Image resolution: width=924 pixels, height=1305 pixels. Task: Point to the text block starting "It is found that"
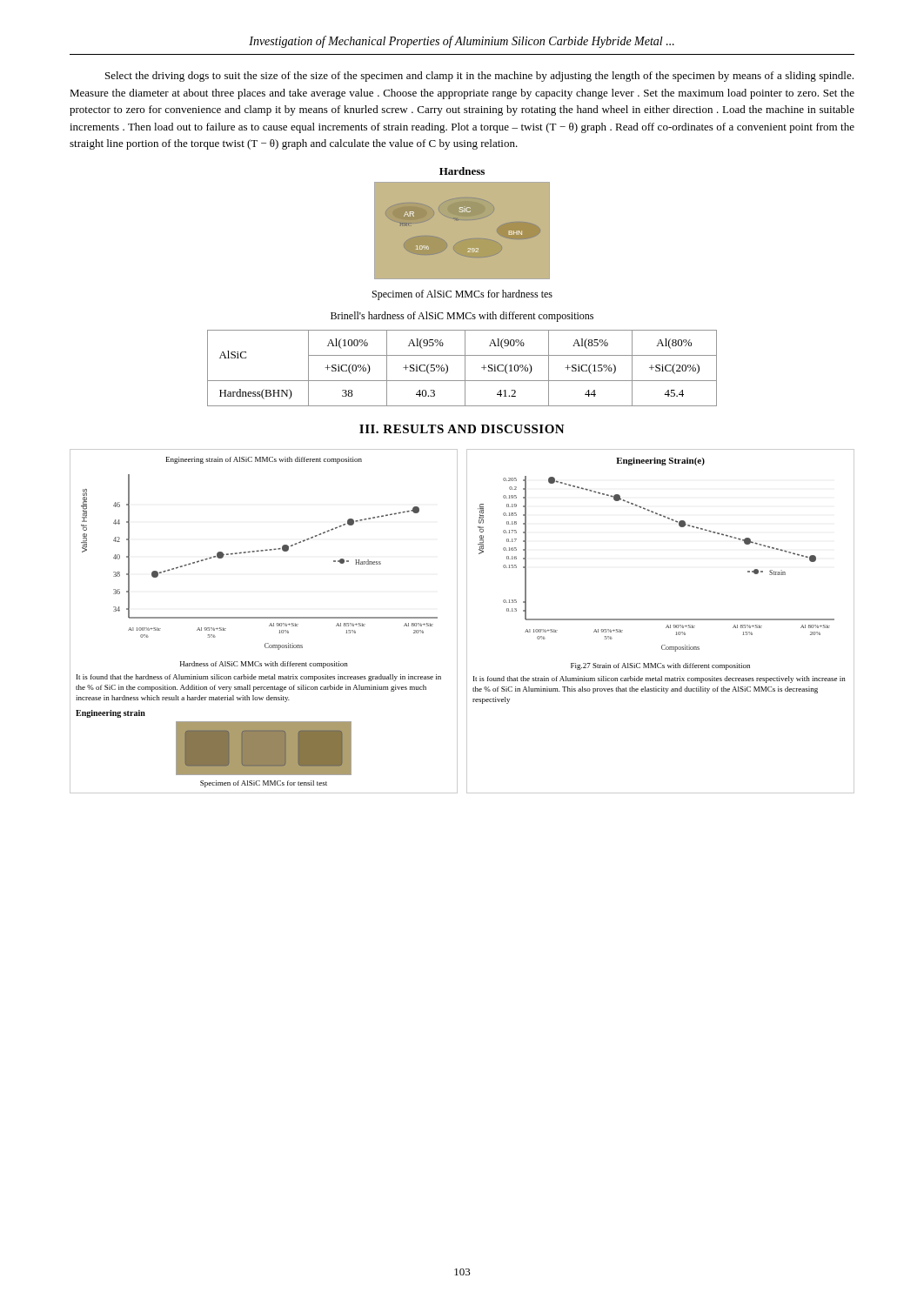coord(659,689)
